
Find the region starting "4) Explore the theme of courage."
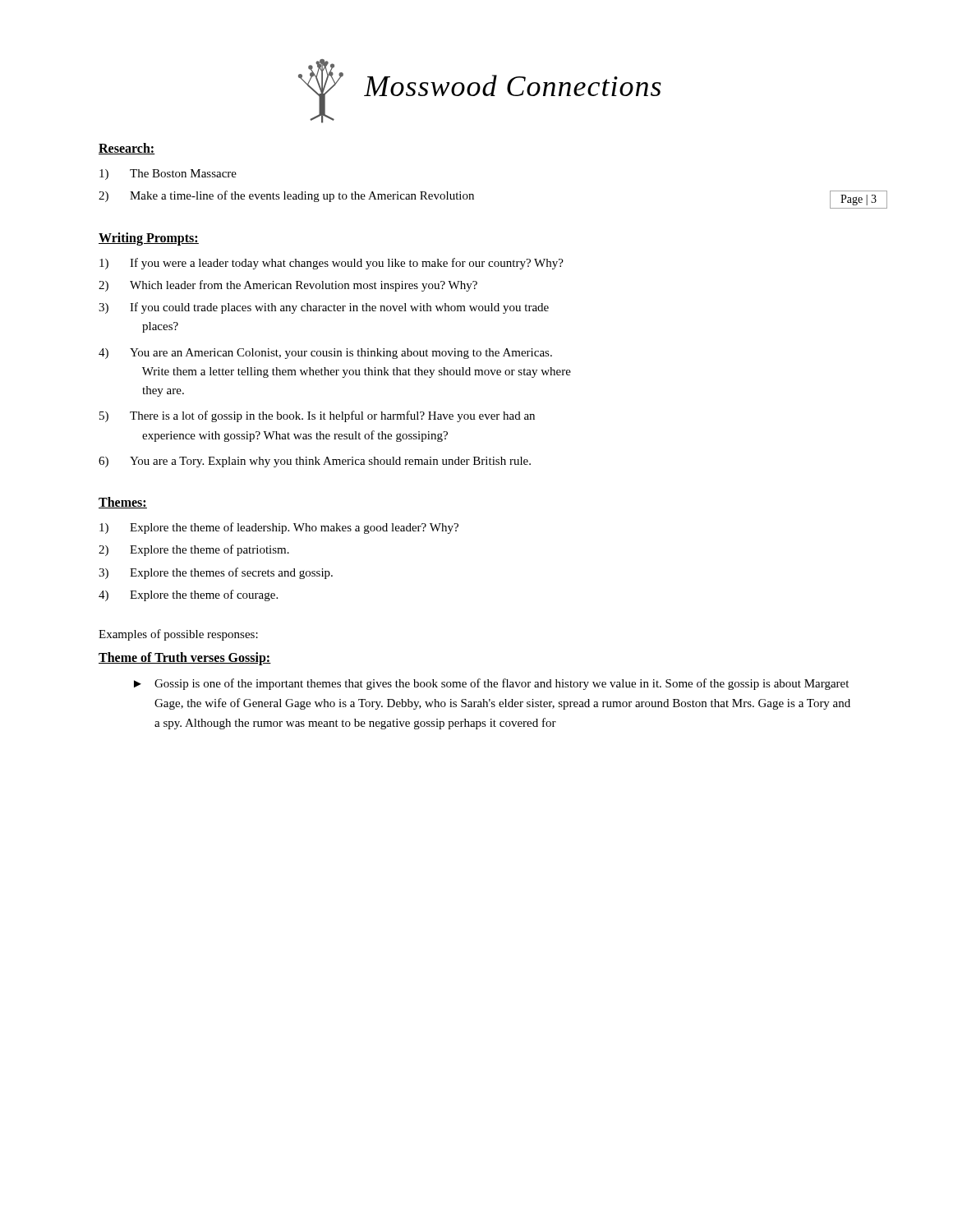(188, 595)
